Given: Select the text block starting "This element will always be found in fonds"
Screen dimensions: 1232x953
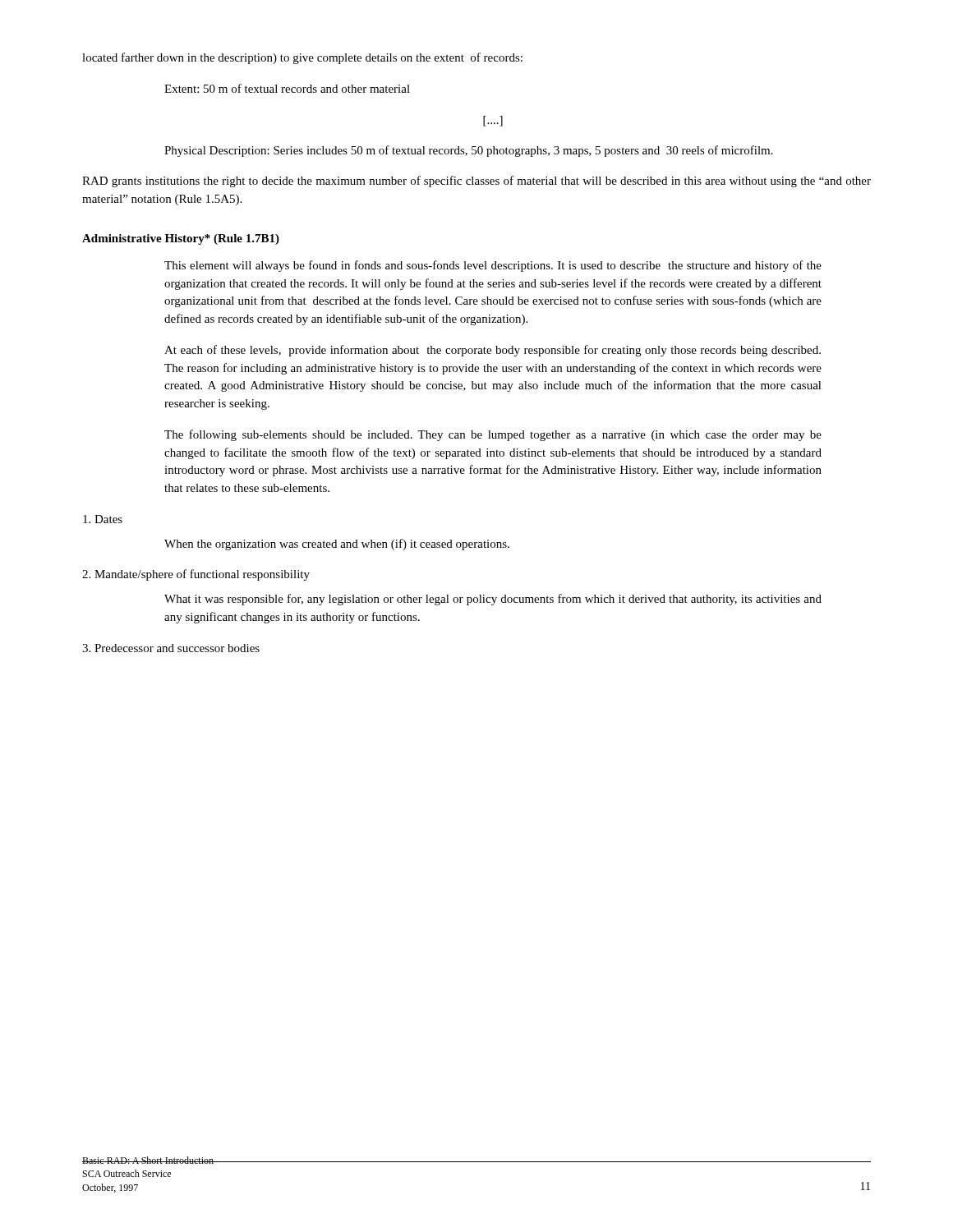Looking at the screenshot, I should coord(493,292).
